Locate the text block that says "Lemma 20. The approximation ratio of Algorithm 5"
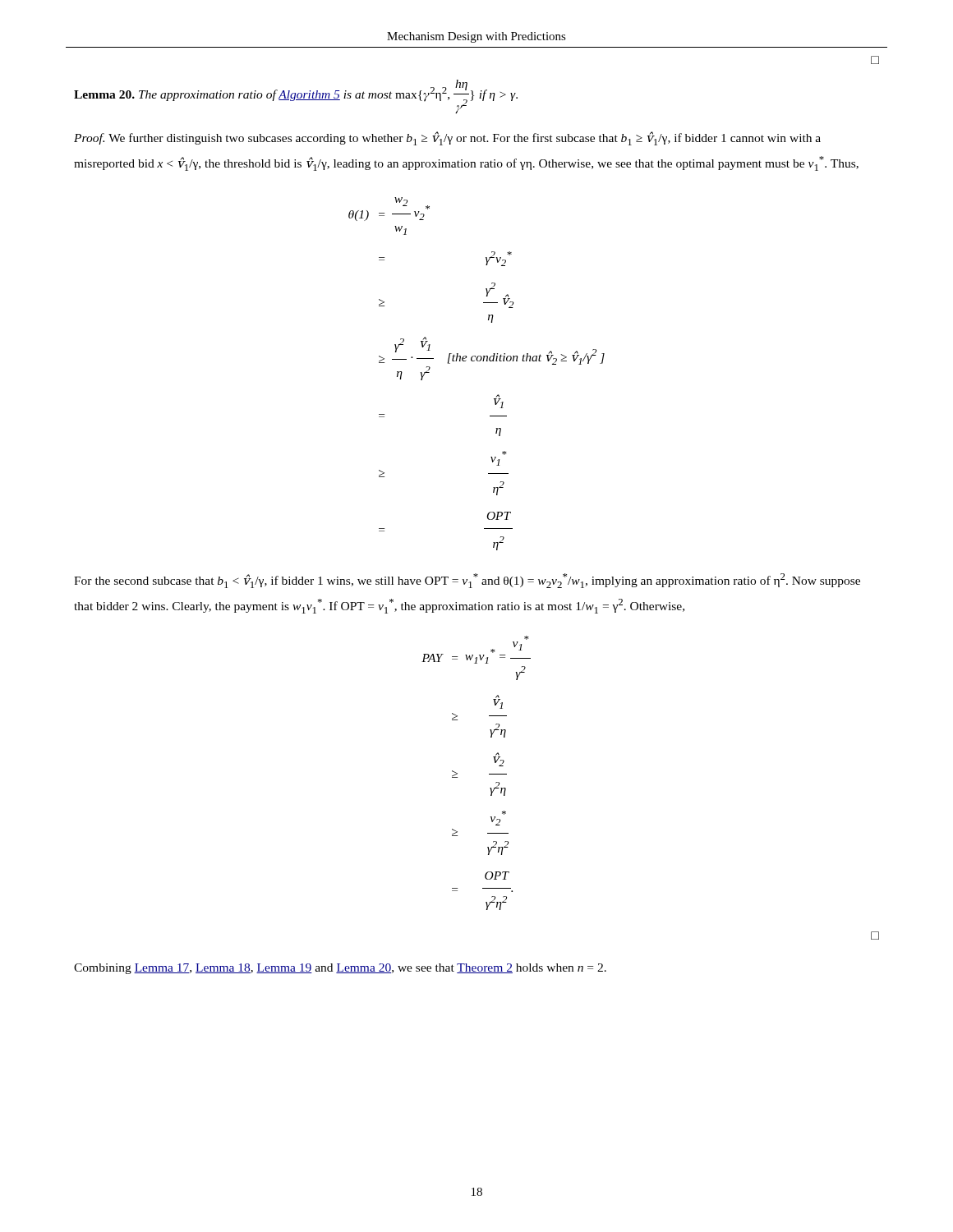The width and height of the screenshot is (953, 1232). (x=296, y=95)
